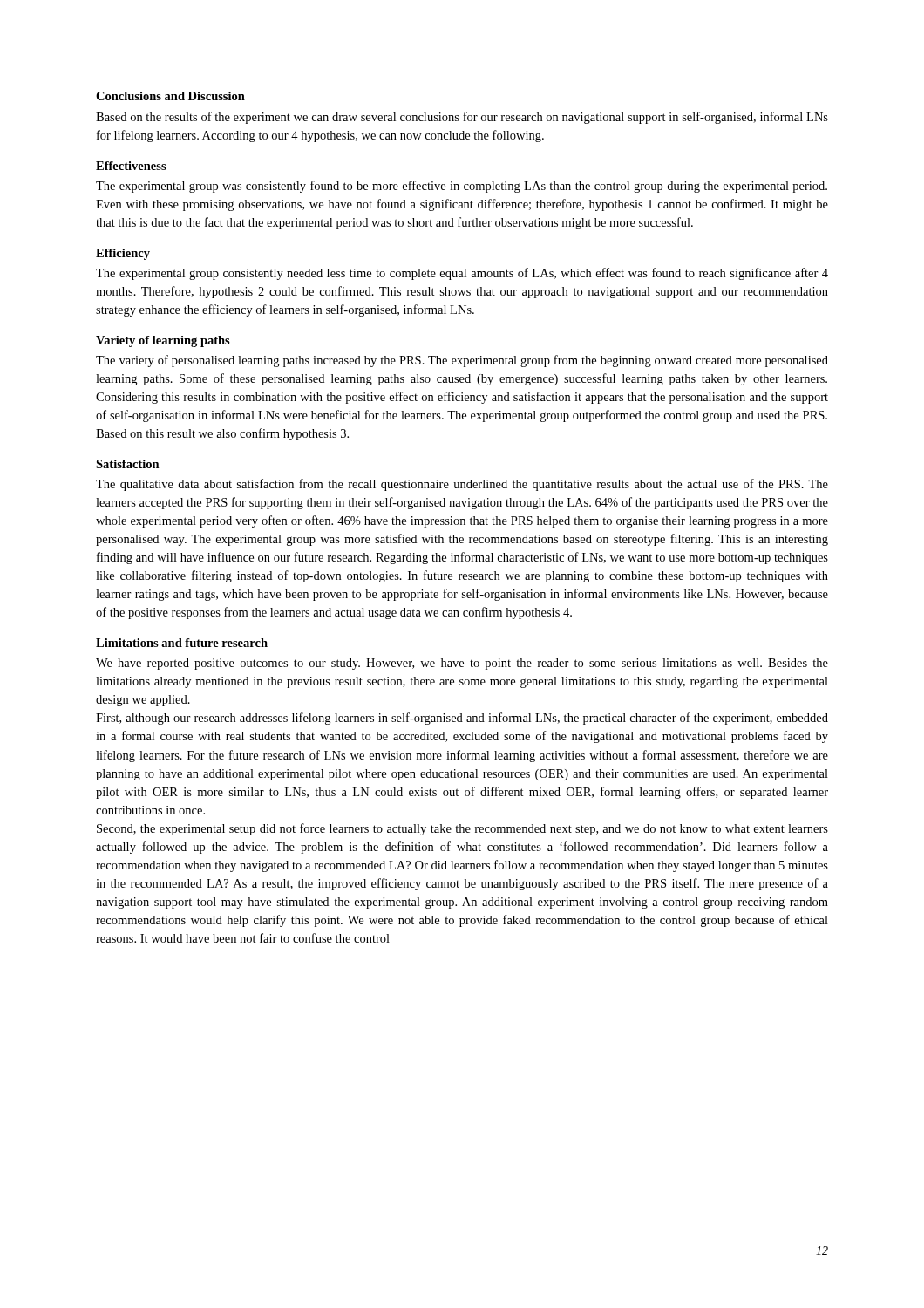
Task: Click the passage that begins "The qualitative data about satisfaction from the"
Action: 462,548
